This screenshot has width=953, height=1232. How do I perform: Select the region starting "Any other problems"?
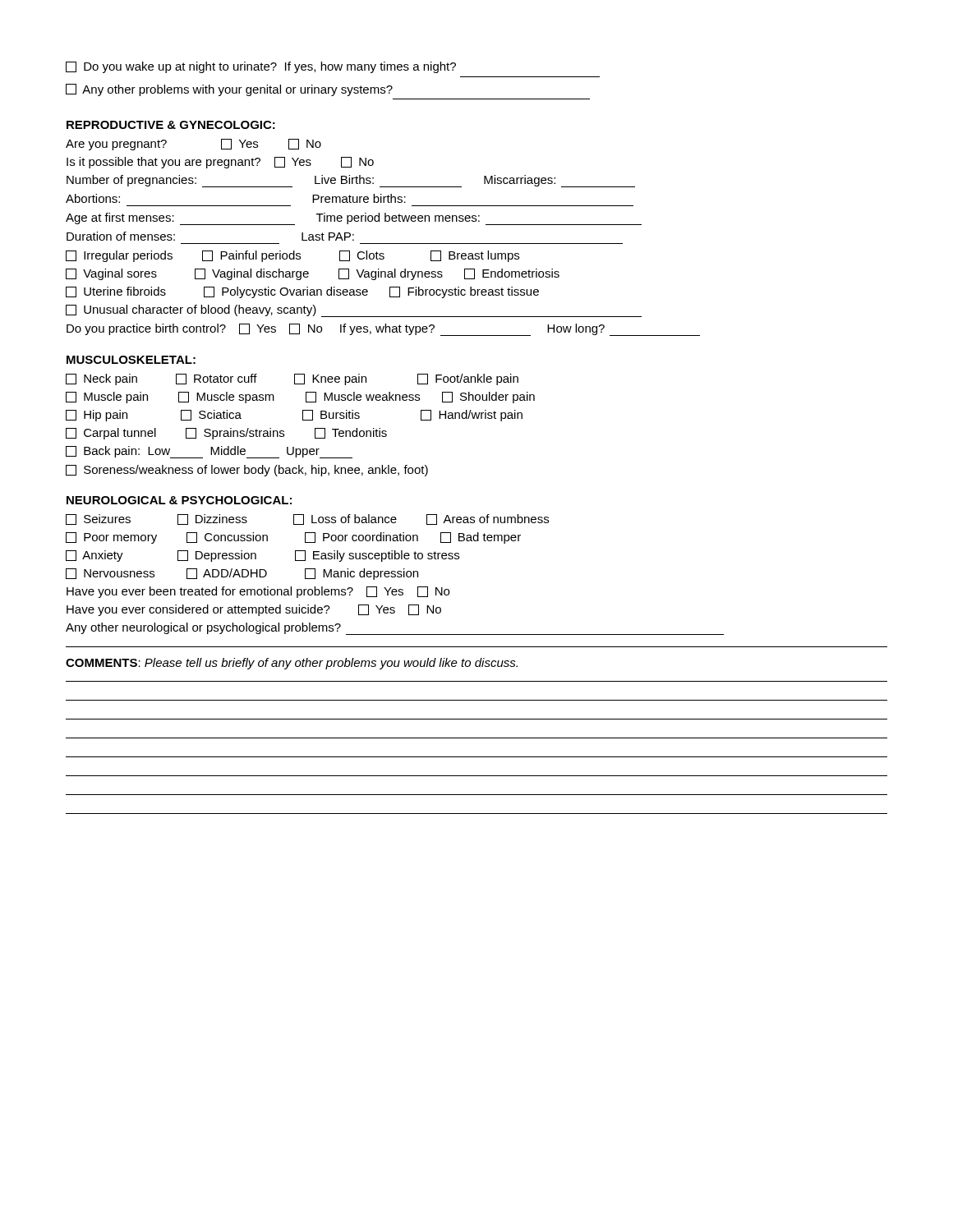pyautogui.click(x=328, y=90)
